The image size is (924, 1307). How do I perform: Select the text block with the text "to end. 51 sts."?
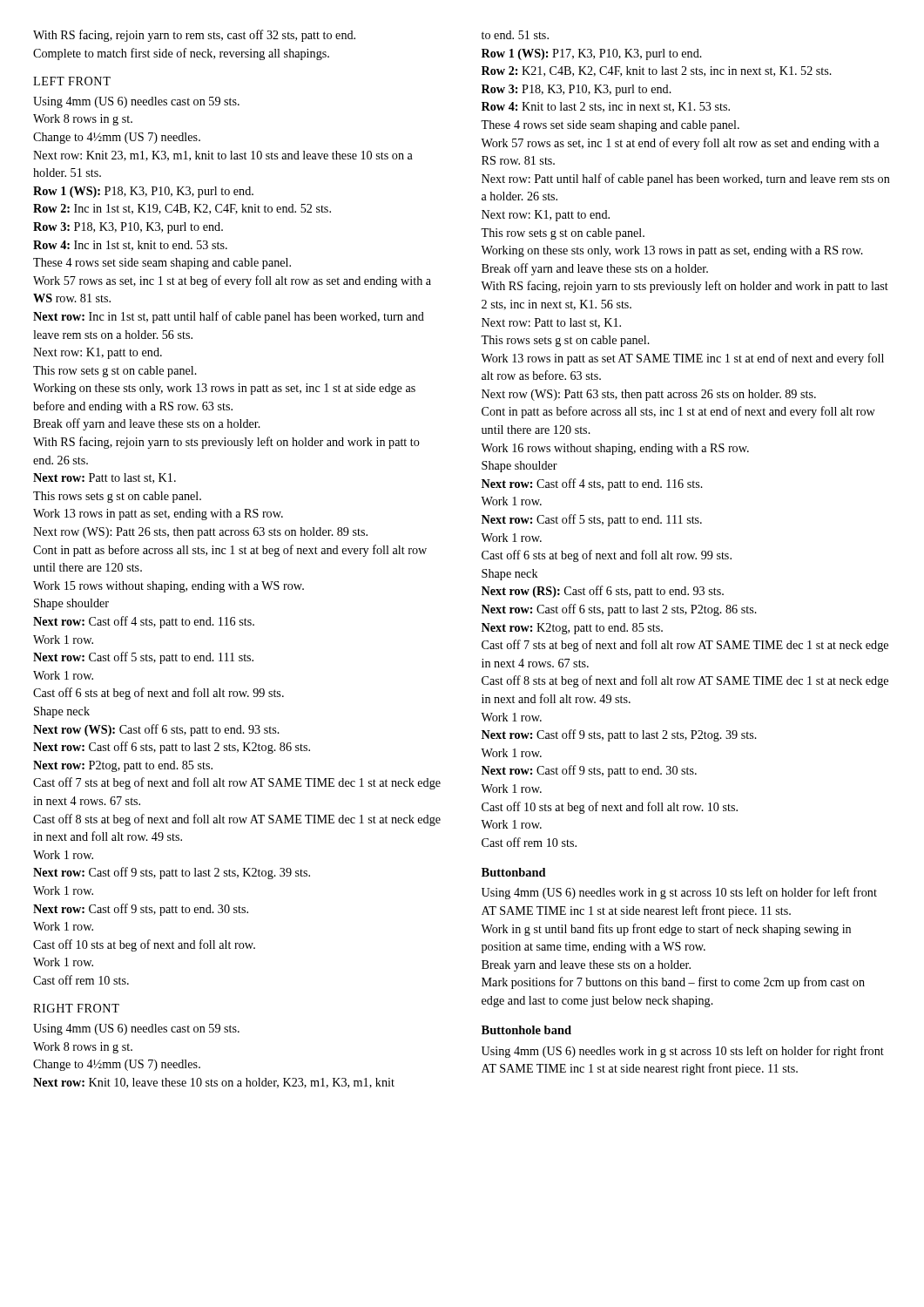click(686, 439)
